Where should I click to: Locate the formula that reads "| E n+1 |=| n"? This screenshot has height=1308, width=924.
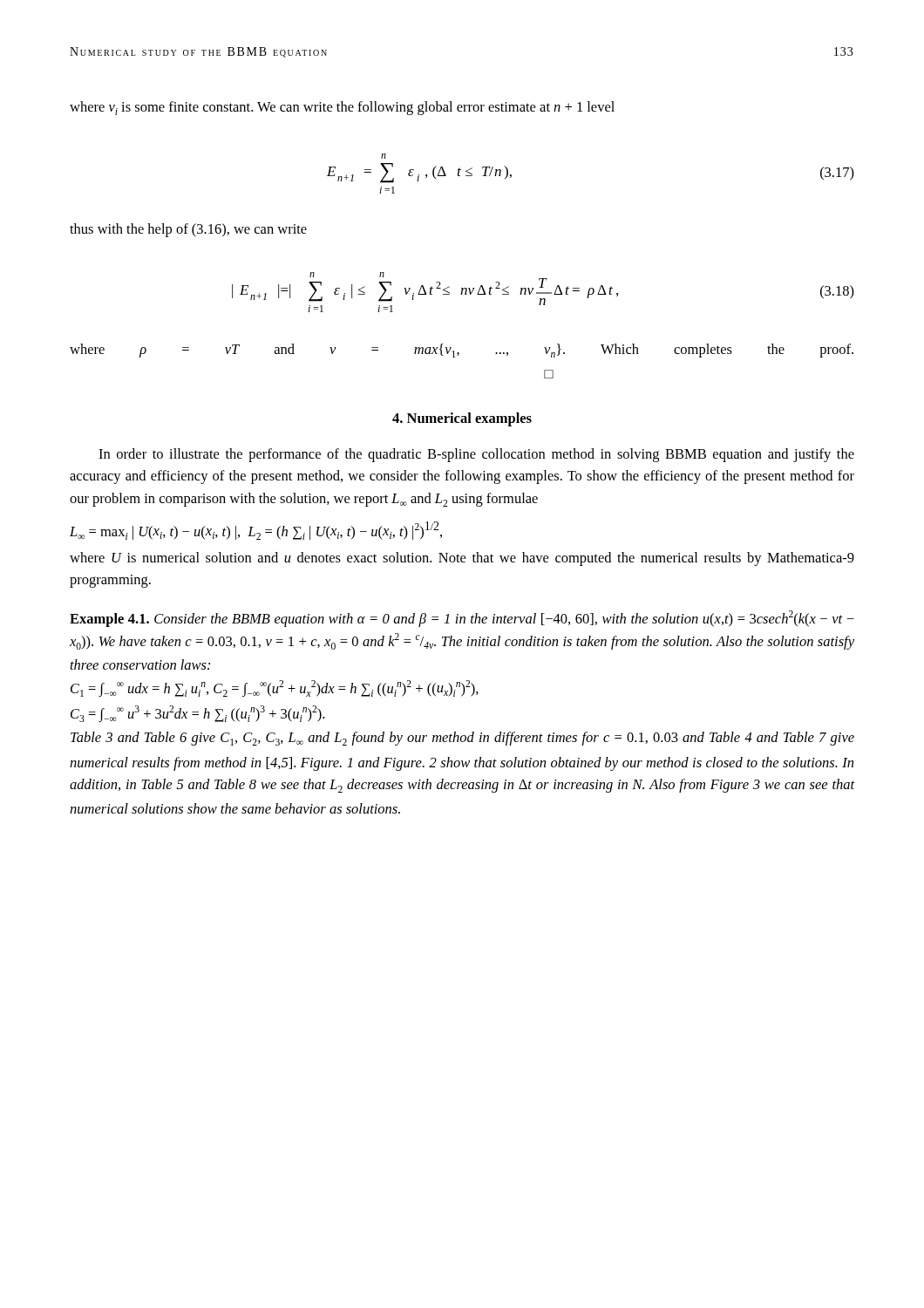543,291
